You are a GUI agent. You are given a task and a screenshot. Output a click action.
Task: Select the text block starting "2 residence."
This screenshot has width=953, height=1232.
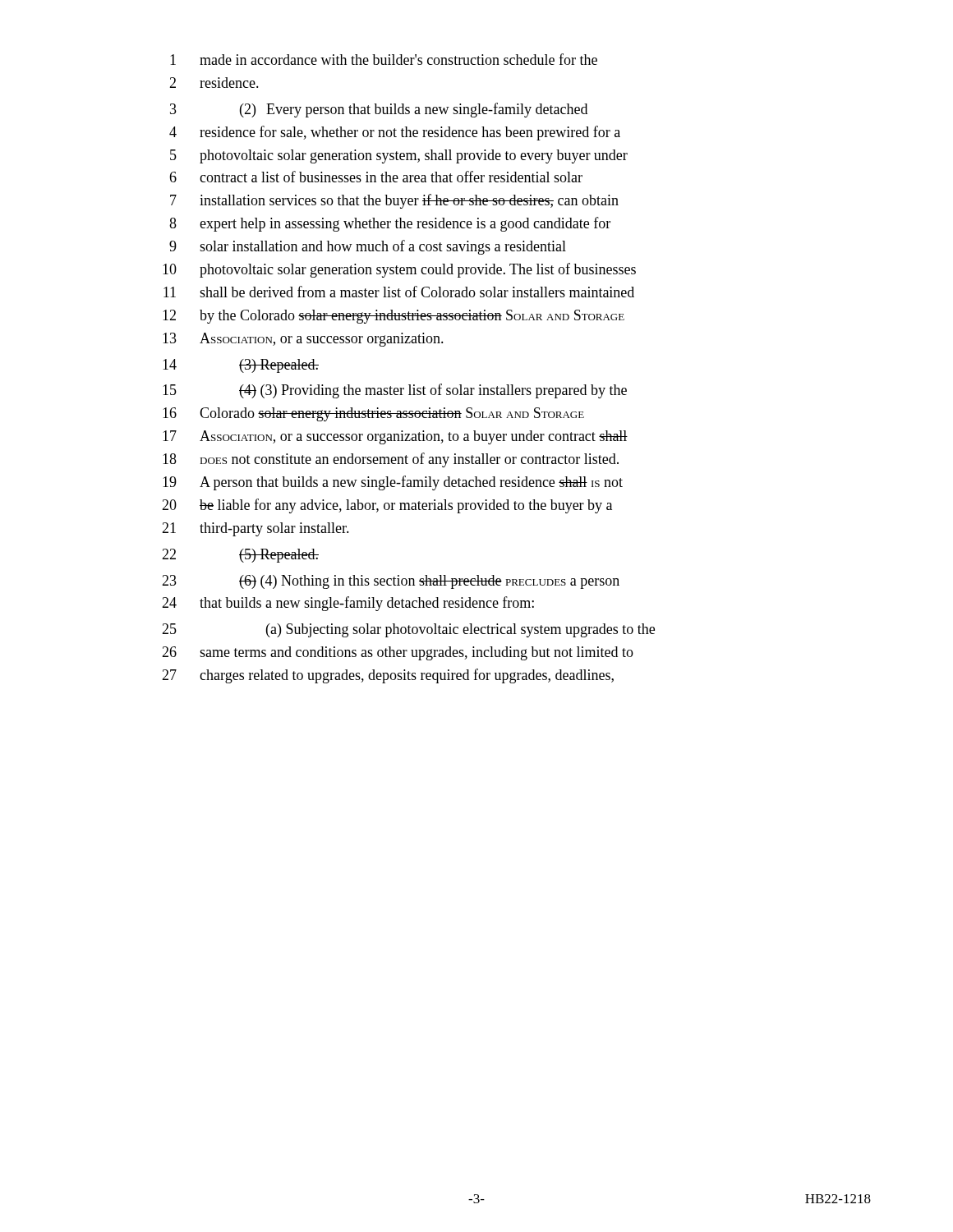coord(214,83)
